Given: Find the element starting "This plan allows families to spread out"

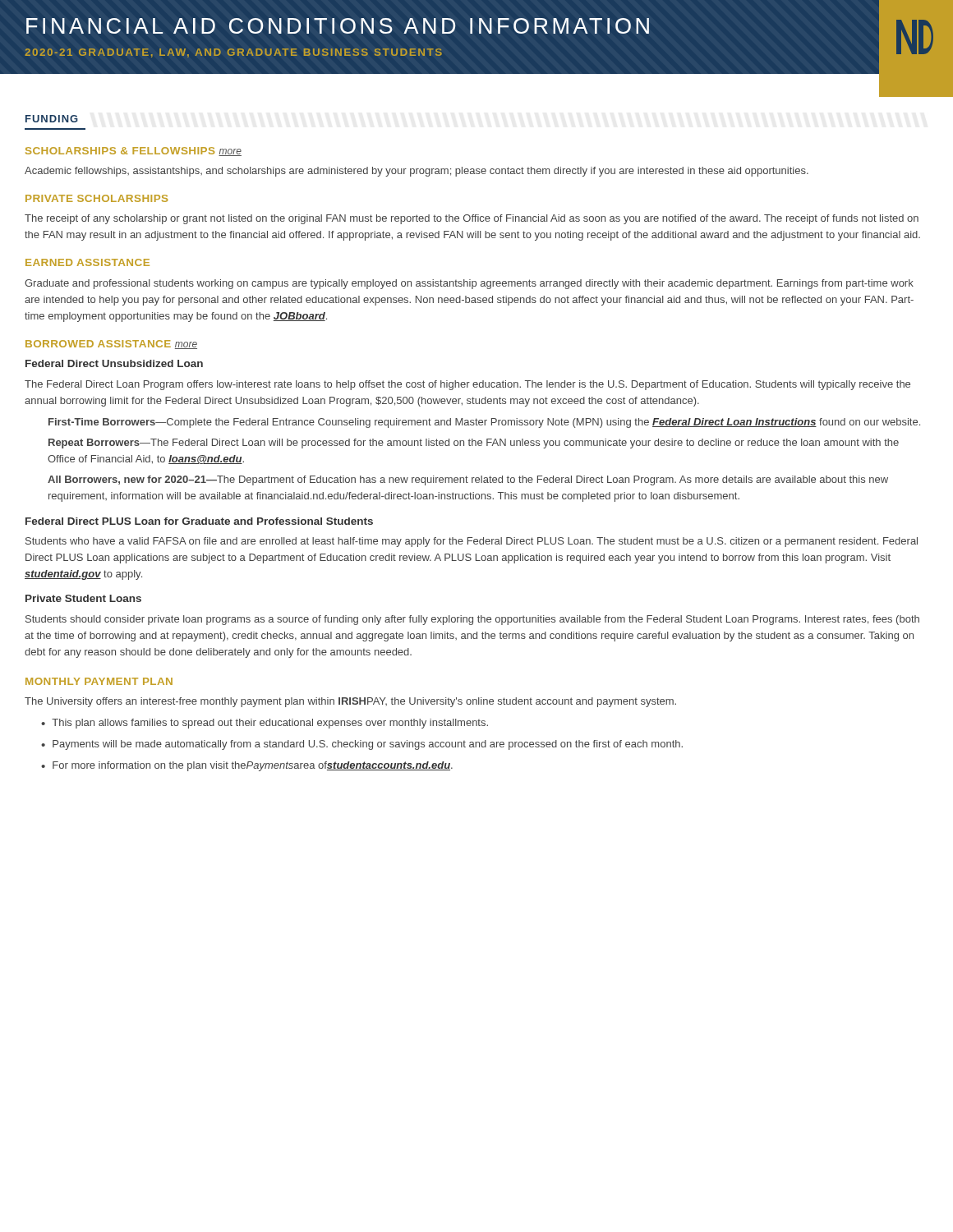Looking at the screenshot, I should [x=270, y=723].
